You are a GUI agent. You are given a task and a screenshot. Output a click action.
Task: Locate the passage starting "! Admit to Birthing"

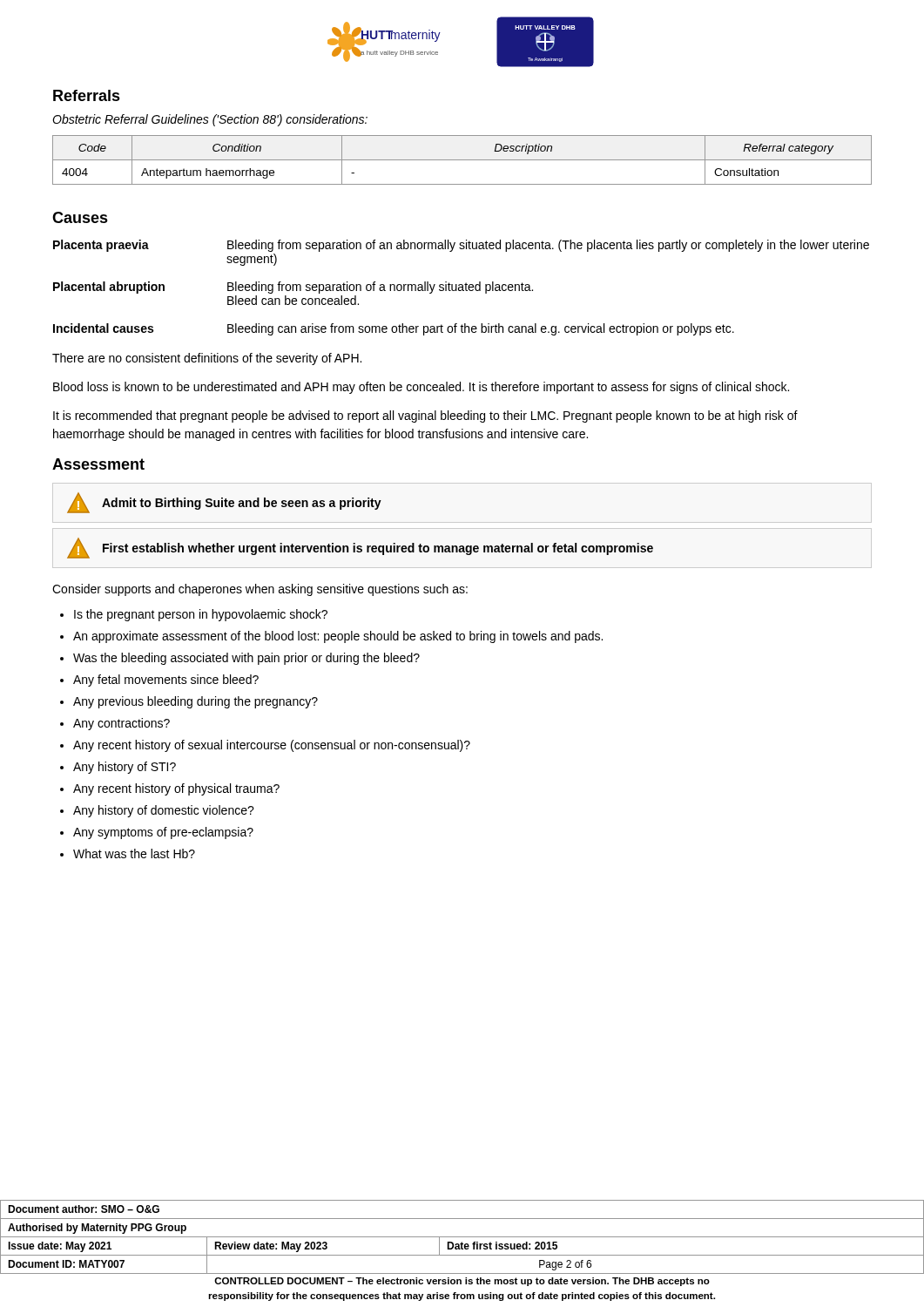tap(223, 503)
